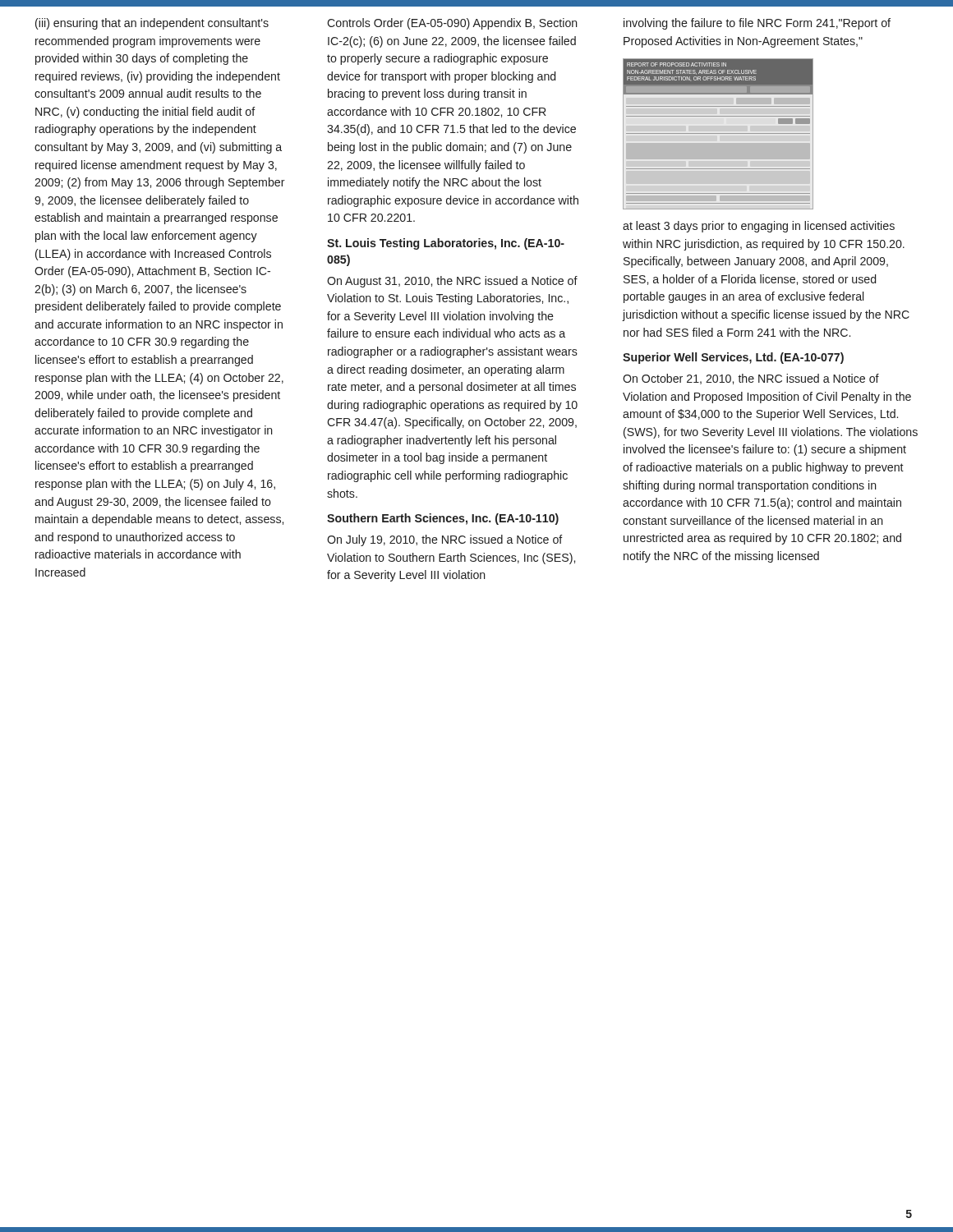
Task: Click on the text block containing "On July 19, 2010, the NRC"
Action: (x=454, y=558)
